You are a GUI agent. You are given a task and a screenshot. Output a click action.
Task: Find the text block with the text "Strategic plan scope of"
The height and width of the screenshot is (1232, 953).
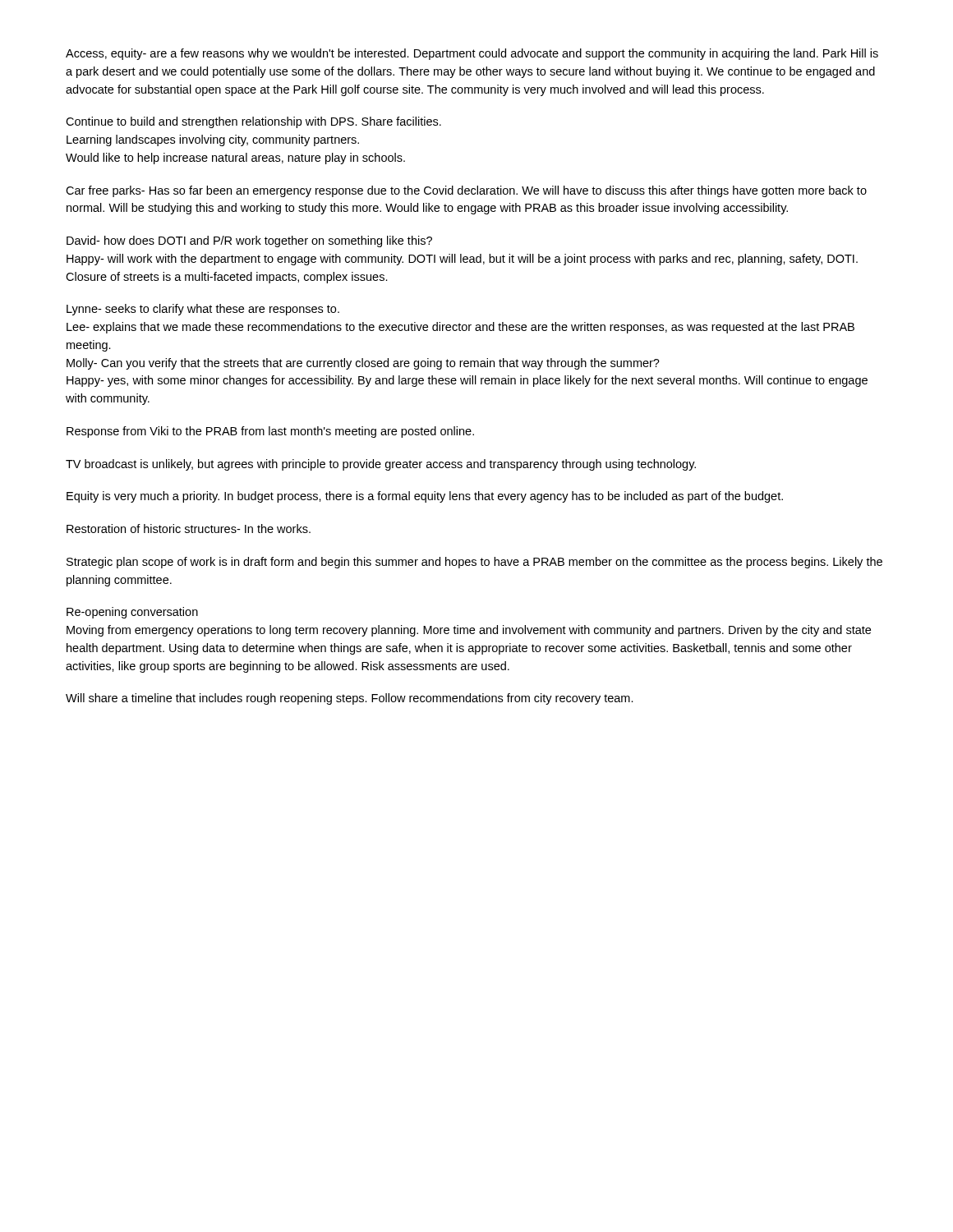click(x=474, y=571)
